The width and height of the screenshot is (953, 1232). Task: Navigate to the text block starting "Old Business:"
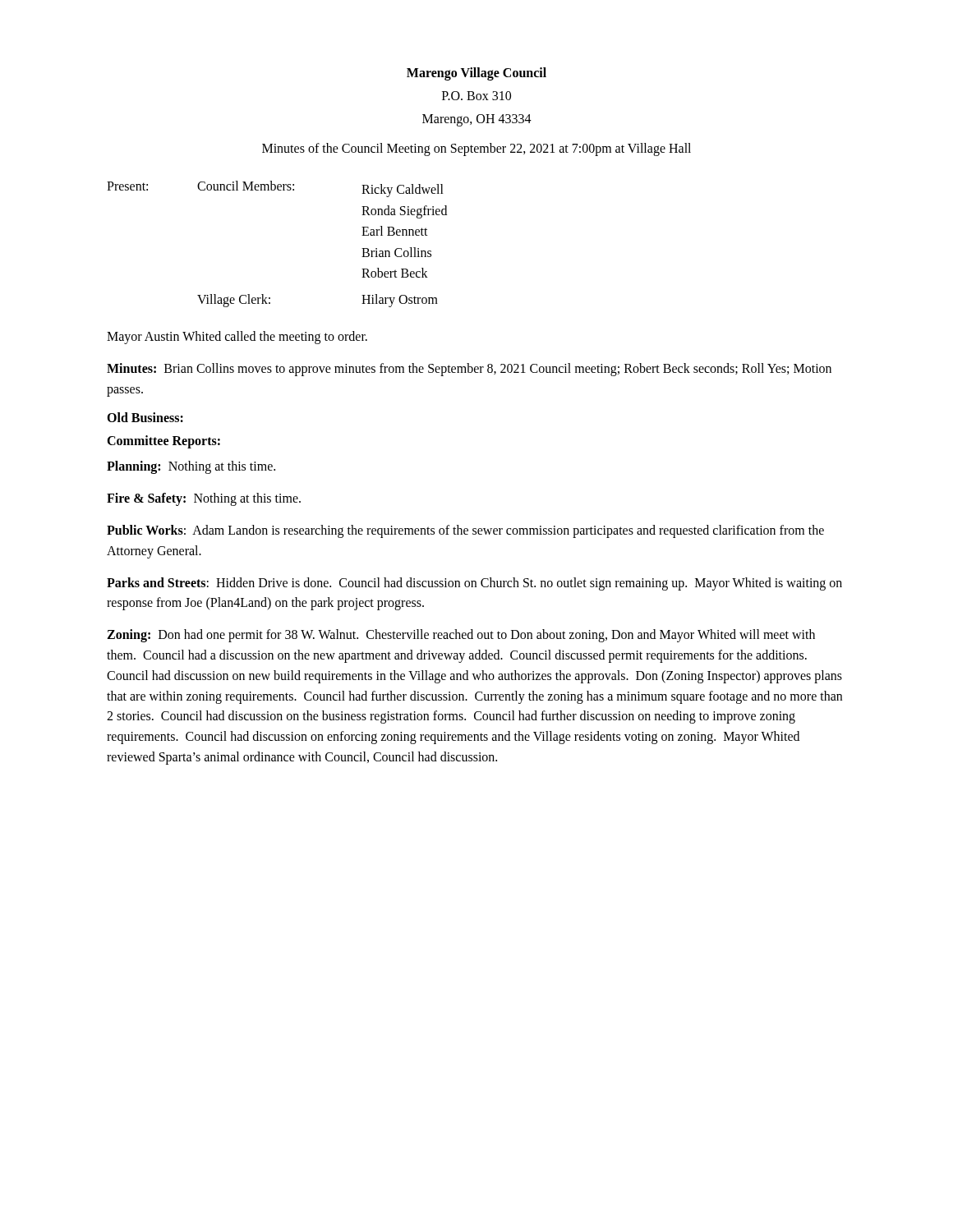coord(145,418)
